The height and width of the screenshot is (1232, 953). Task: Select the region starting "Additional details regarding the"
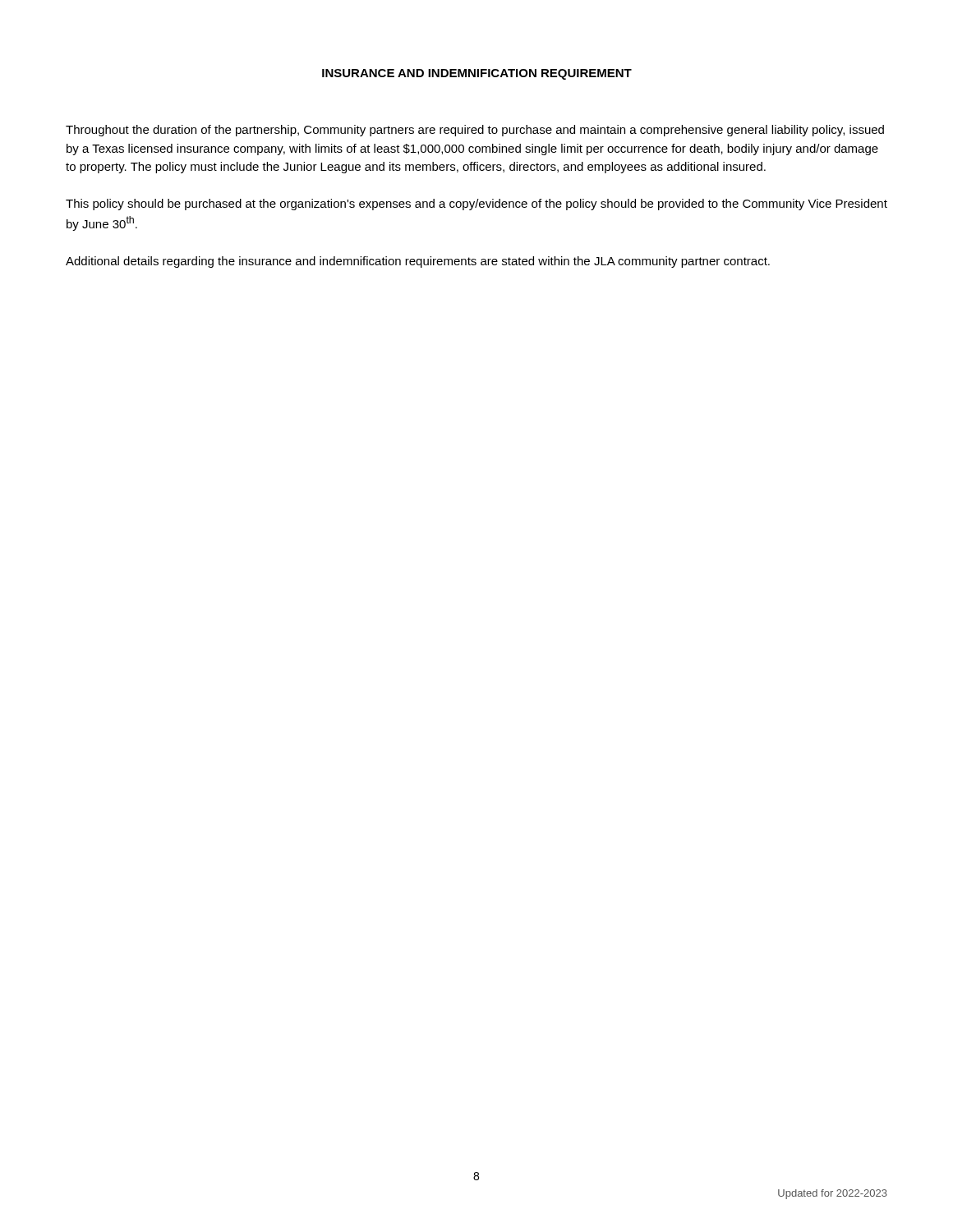point(418,260)
